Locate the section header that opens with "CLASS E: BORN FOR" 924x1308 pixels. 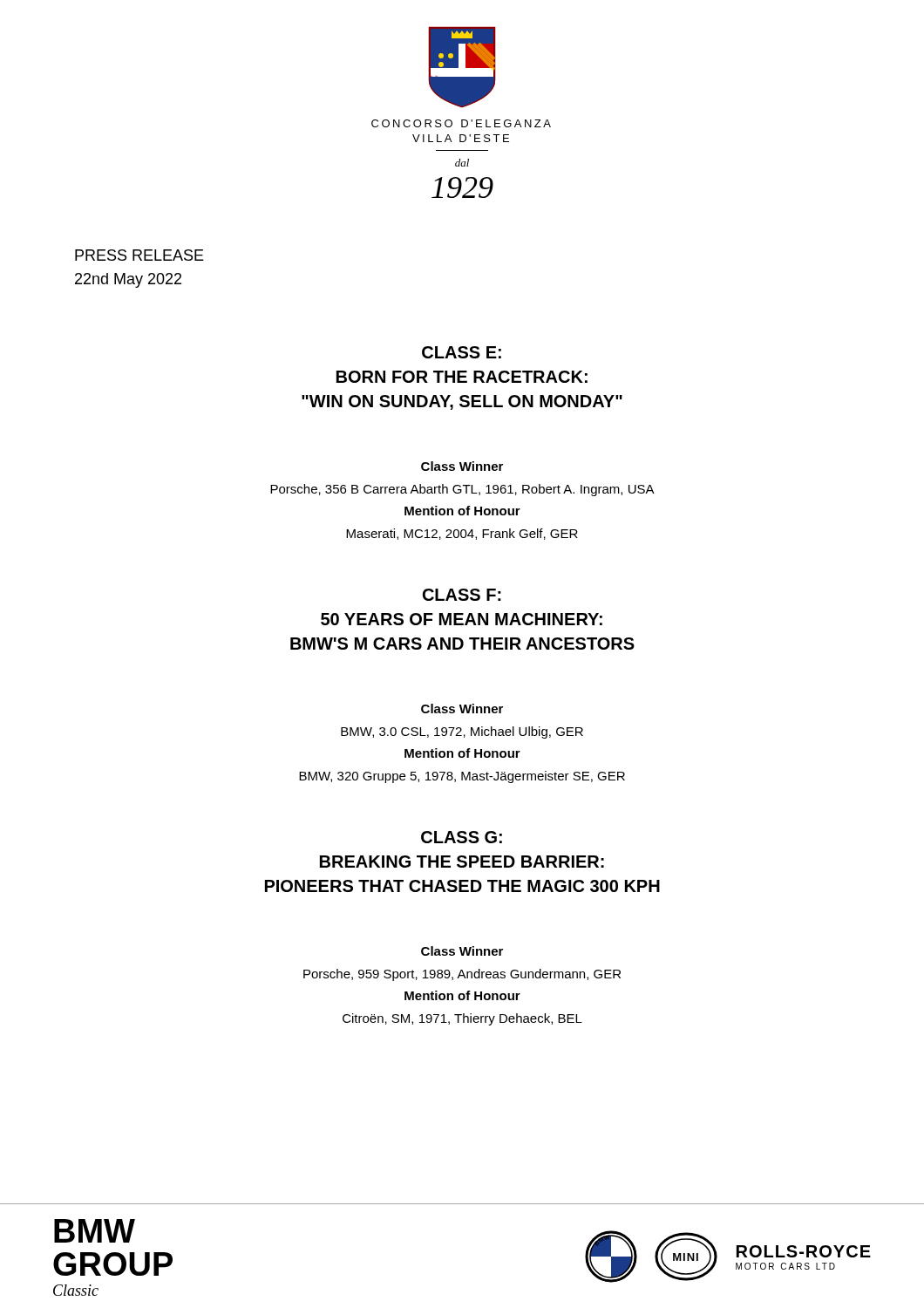[462, 377]
